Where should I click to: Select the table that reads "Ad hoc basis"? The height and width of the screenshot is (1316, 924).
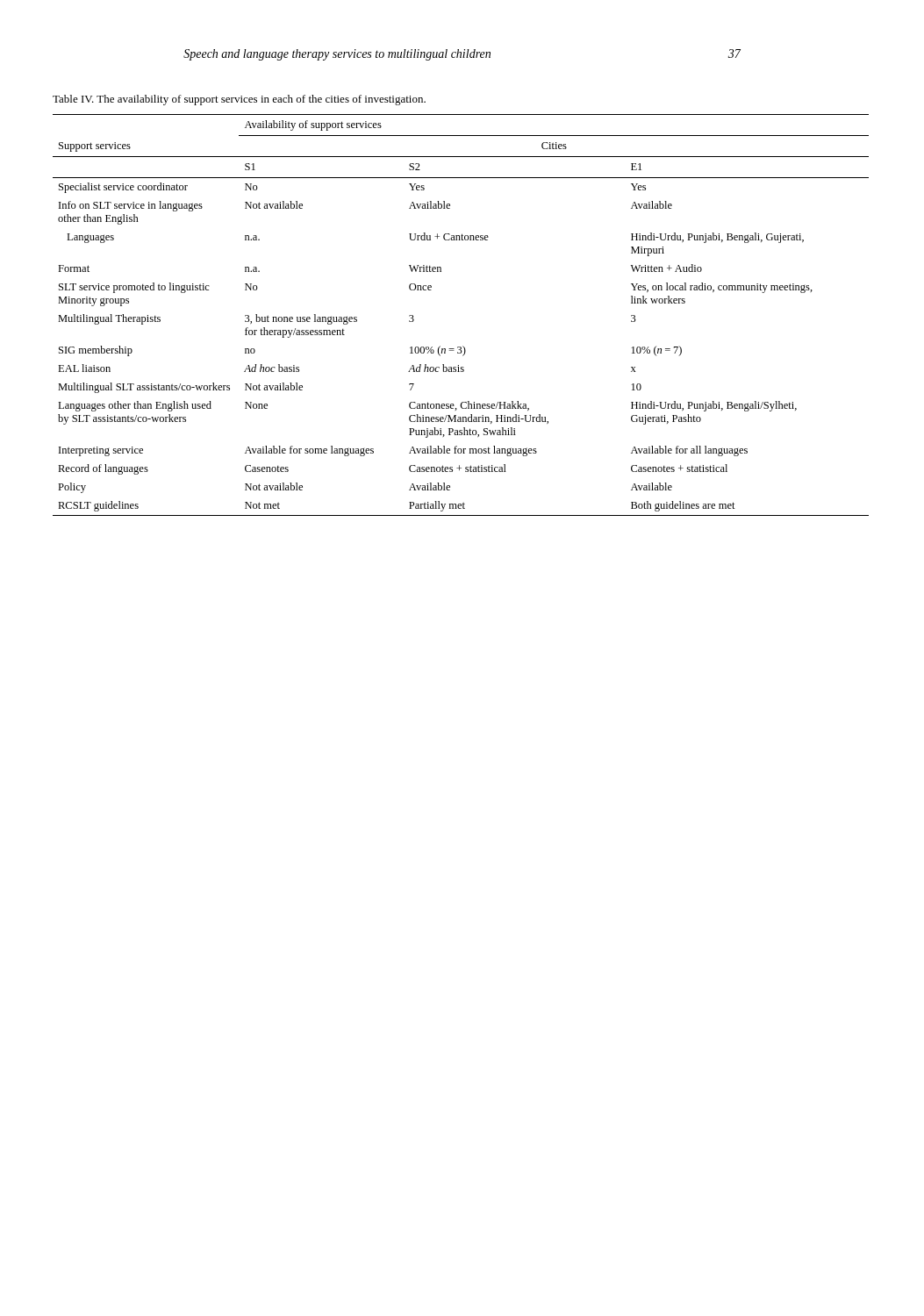461,315
